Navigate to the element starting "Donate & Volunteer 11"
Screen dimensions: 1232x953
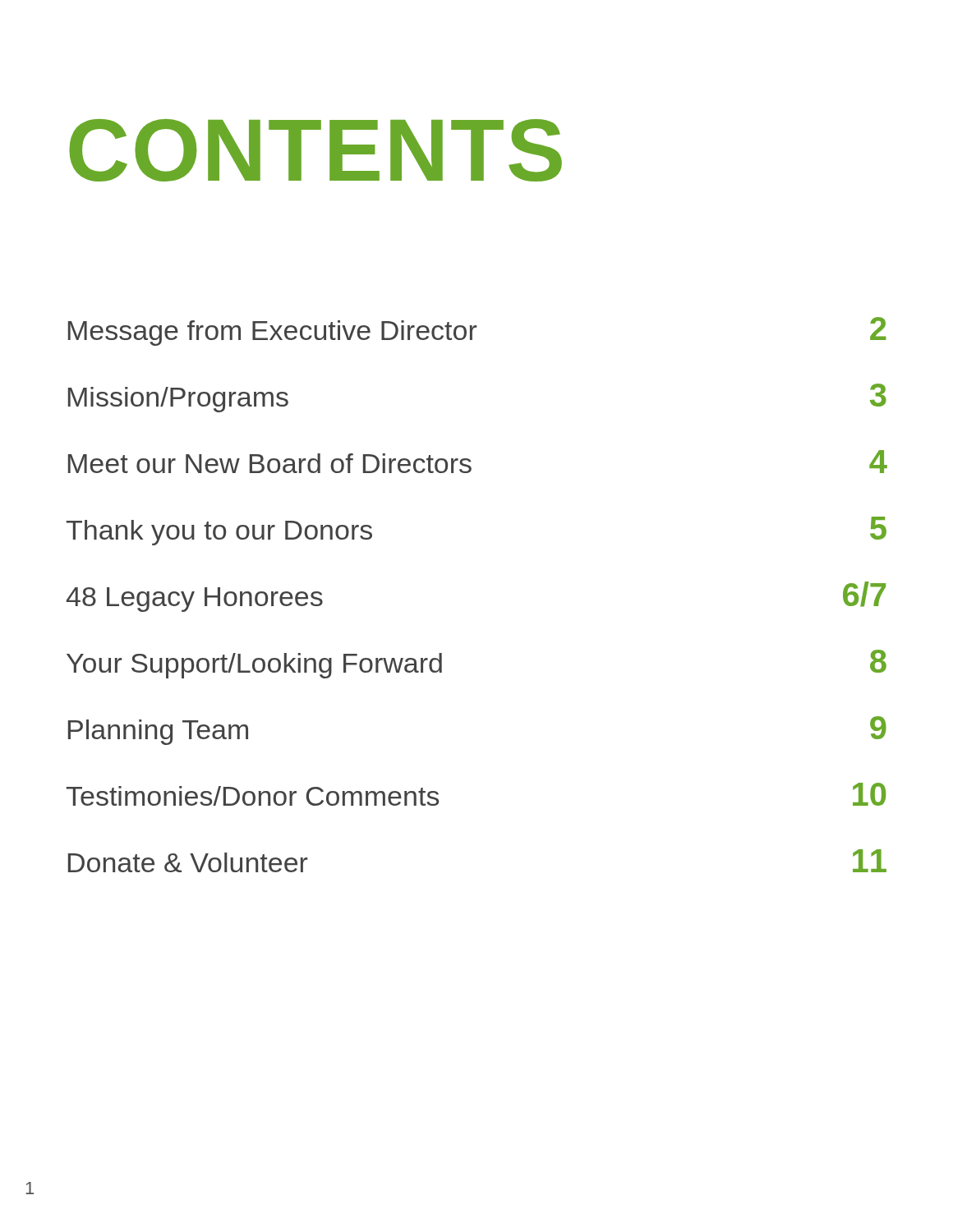[173, 860]
